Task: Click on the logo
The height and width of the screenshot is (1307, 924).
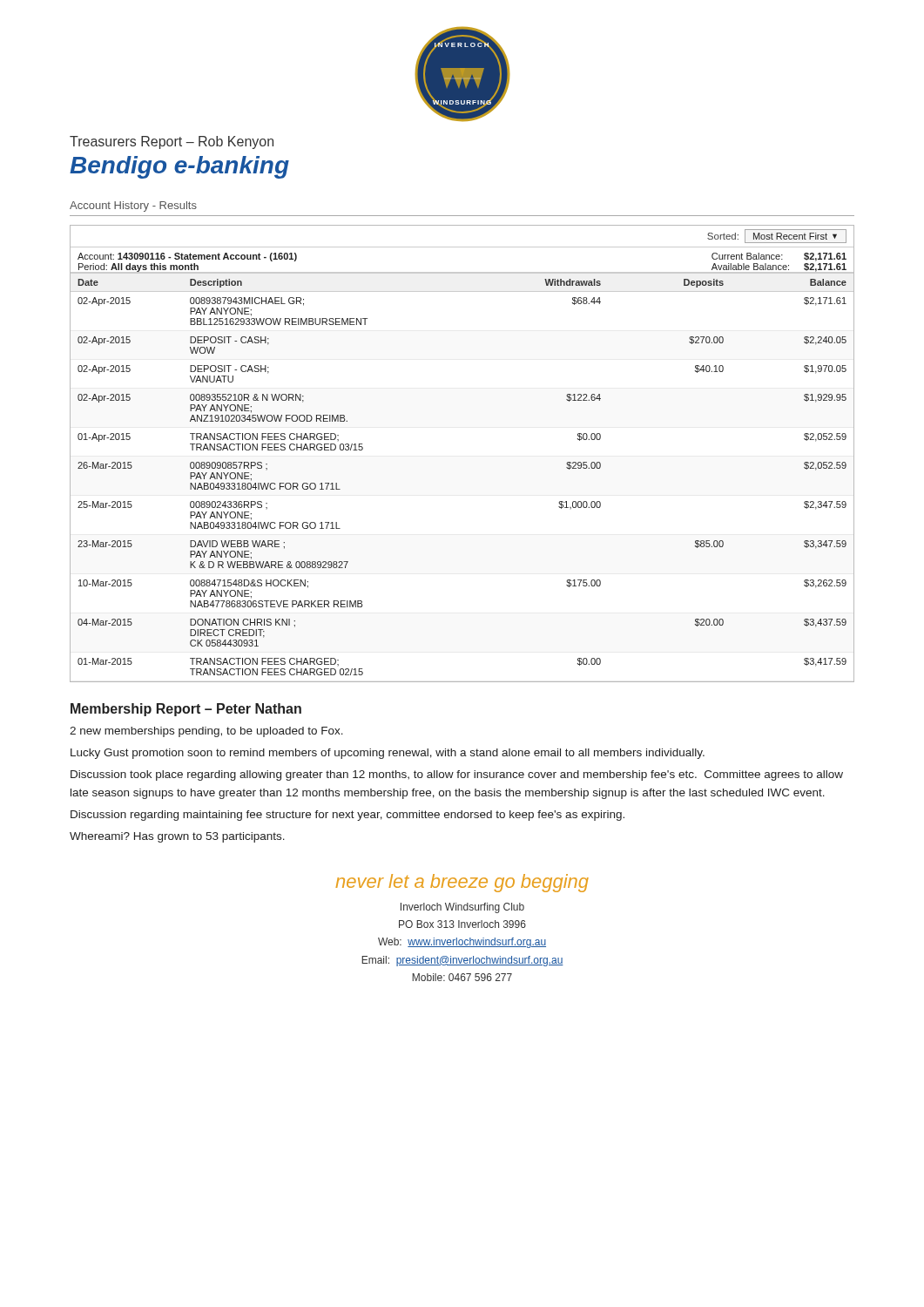Action: (x=462, y=76)
